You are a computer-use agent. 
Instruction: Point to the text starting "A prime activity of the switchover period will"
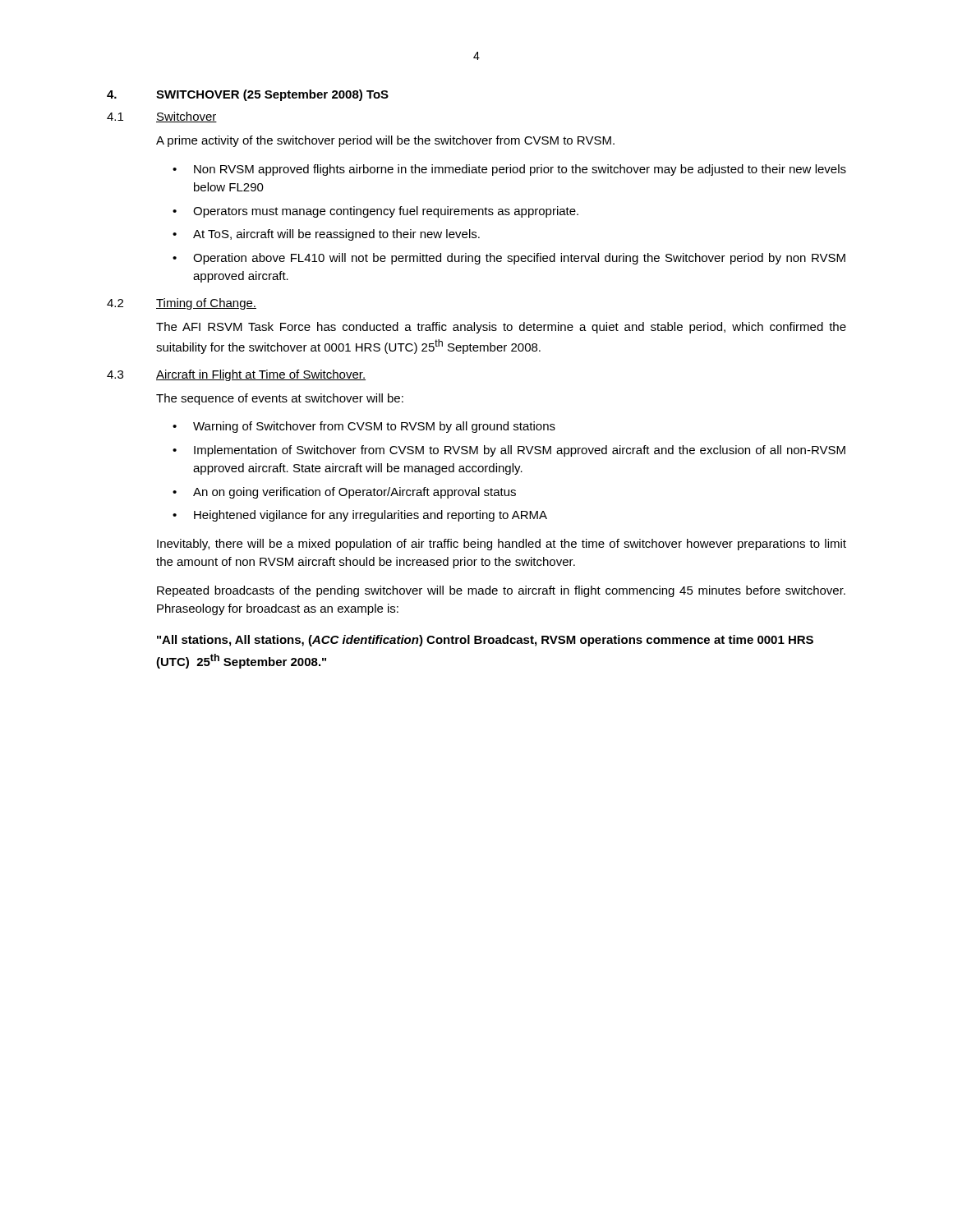pyautogui.click(x=386, y=140)
